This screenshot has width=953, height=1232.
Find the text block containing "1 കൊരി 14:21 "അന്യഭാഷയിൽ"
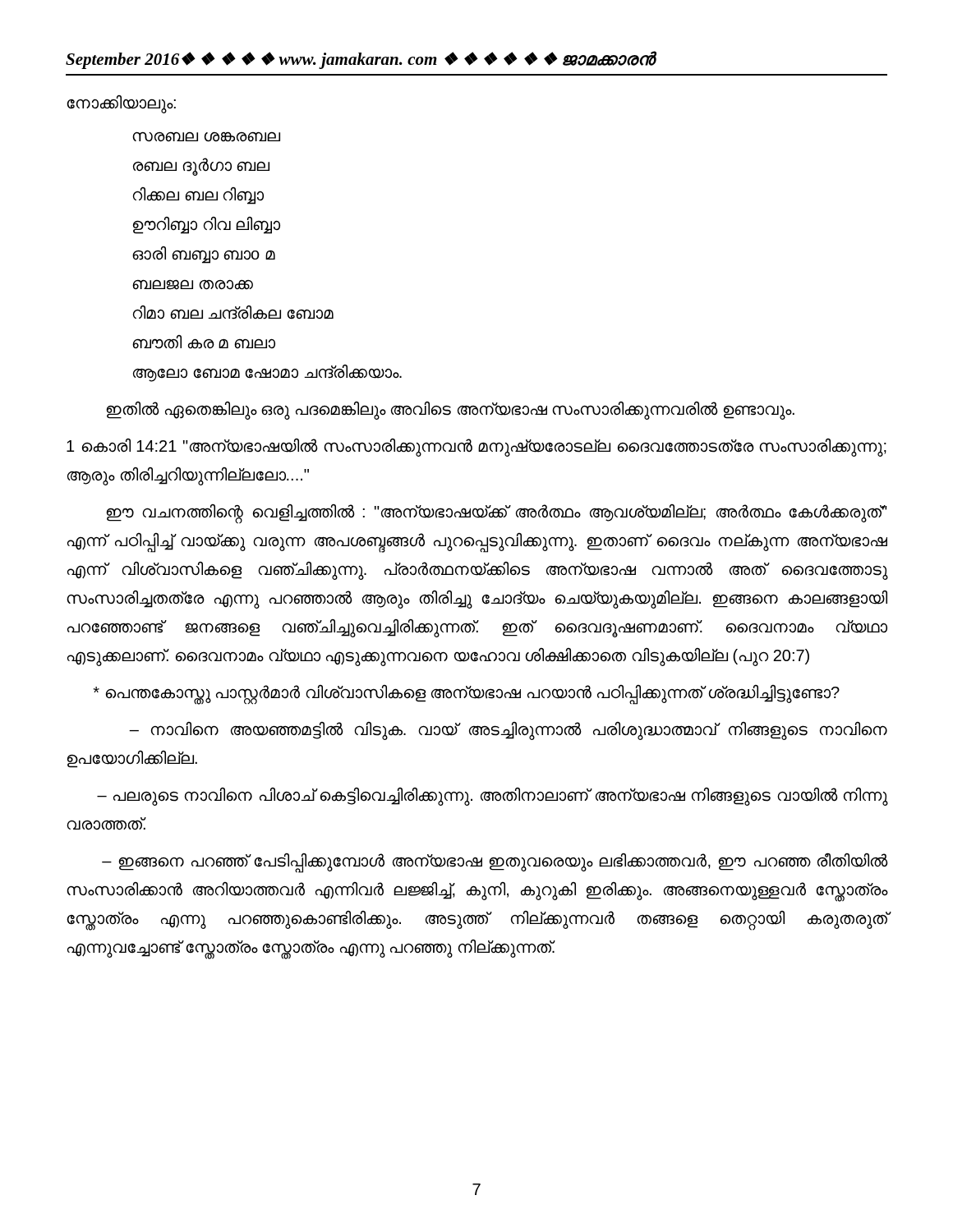click(x=476, y=460)
